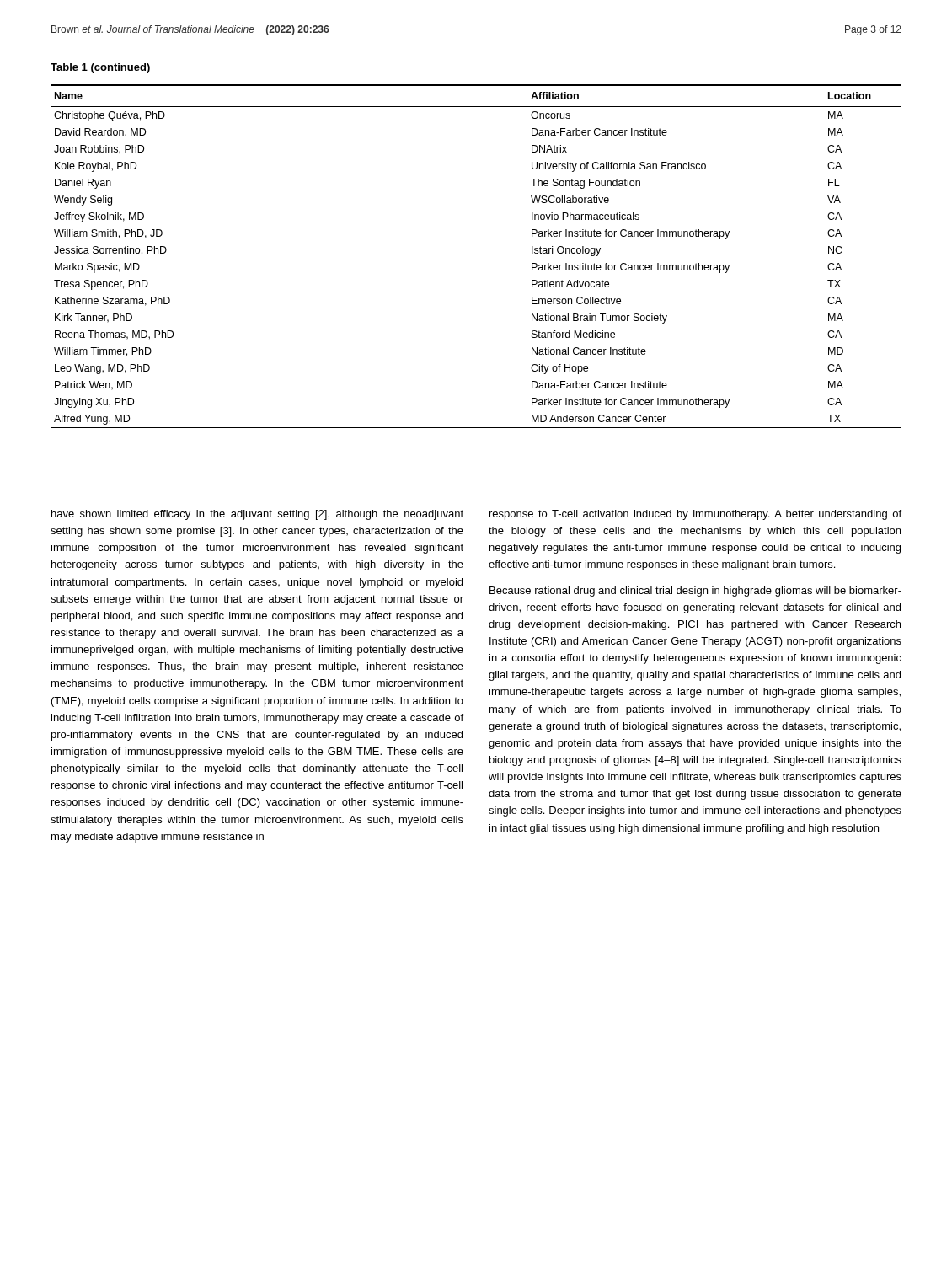Point to the text block starting "Table 1 (continued)"
The width and height of the screenshot is (952, 1264).
(x=100, y=67)
